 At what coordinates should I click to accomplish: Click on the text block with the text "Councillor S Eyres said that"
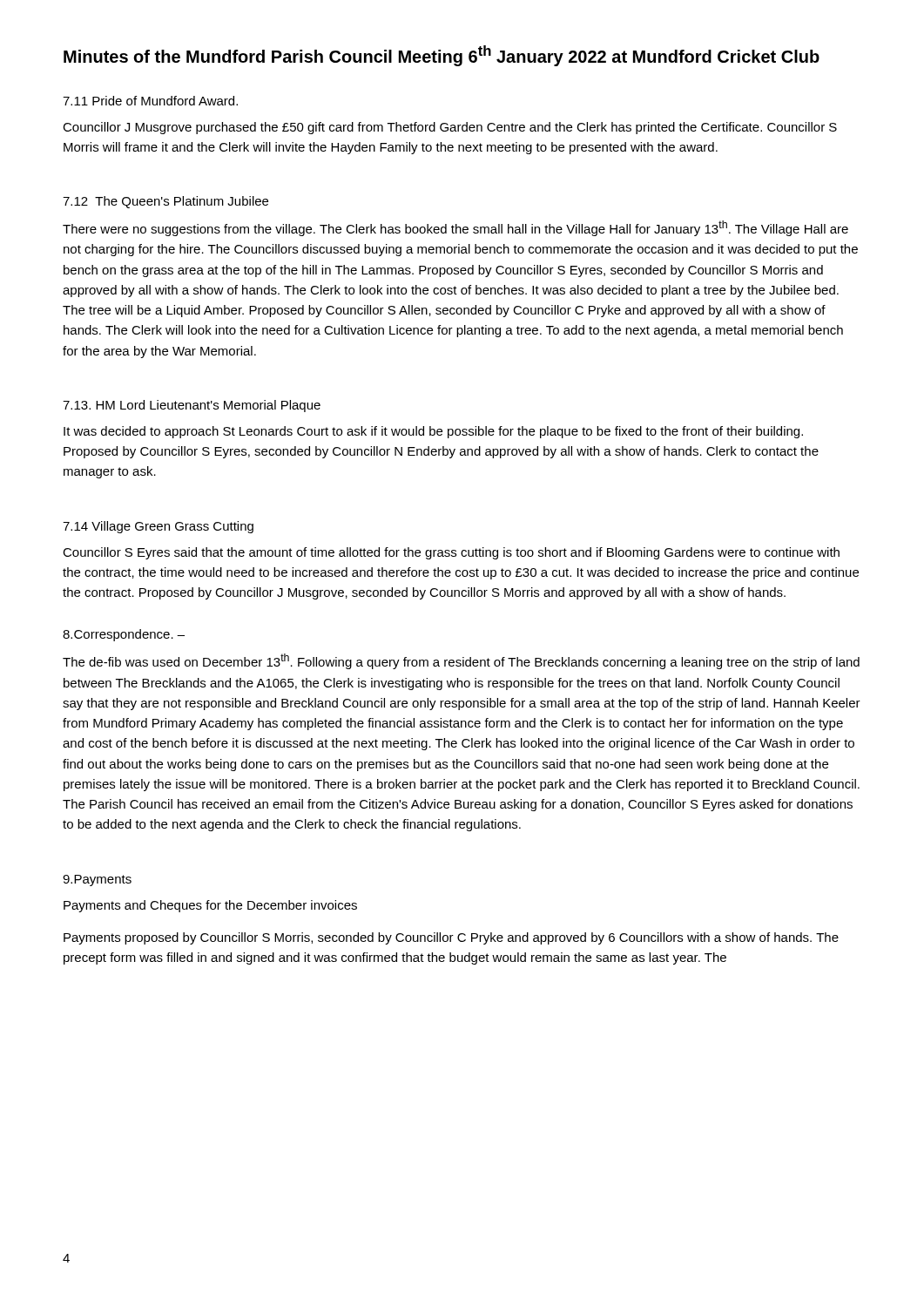(x=461, y=572)
